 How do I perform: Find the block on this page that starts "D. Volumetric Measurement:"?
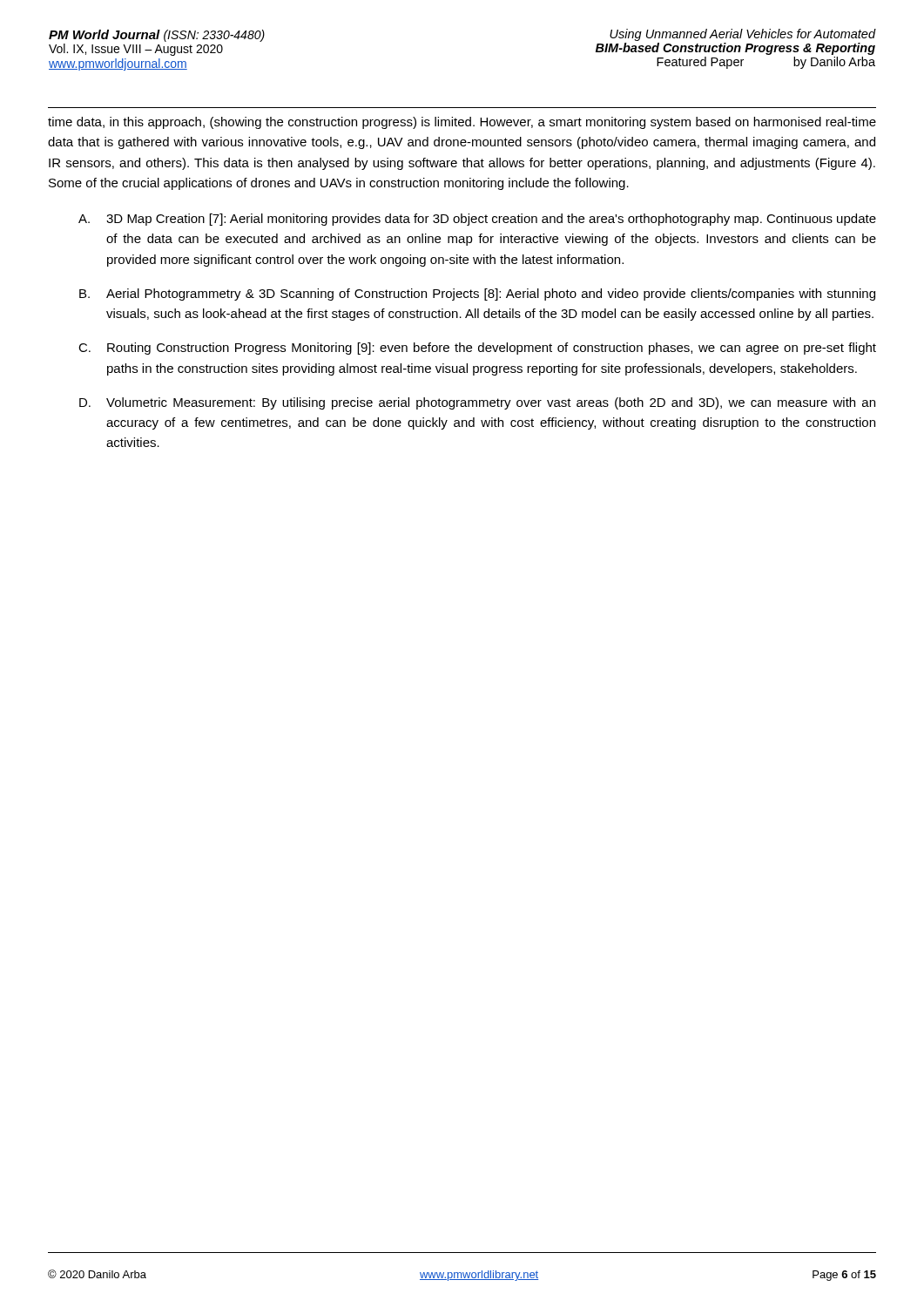477,422
